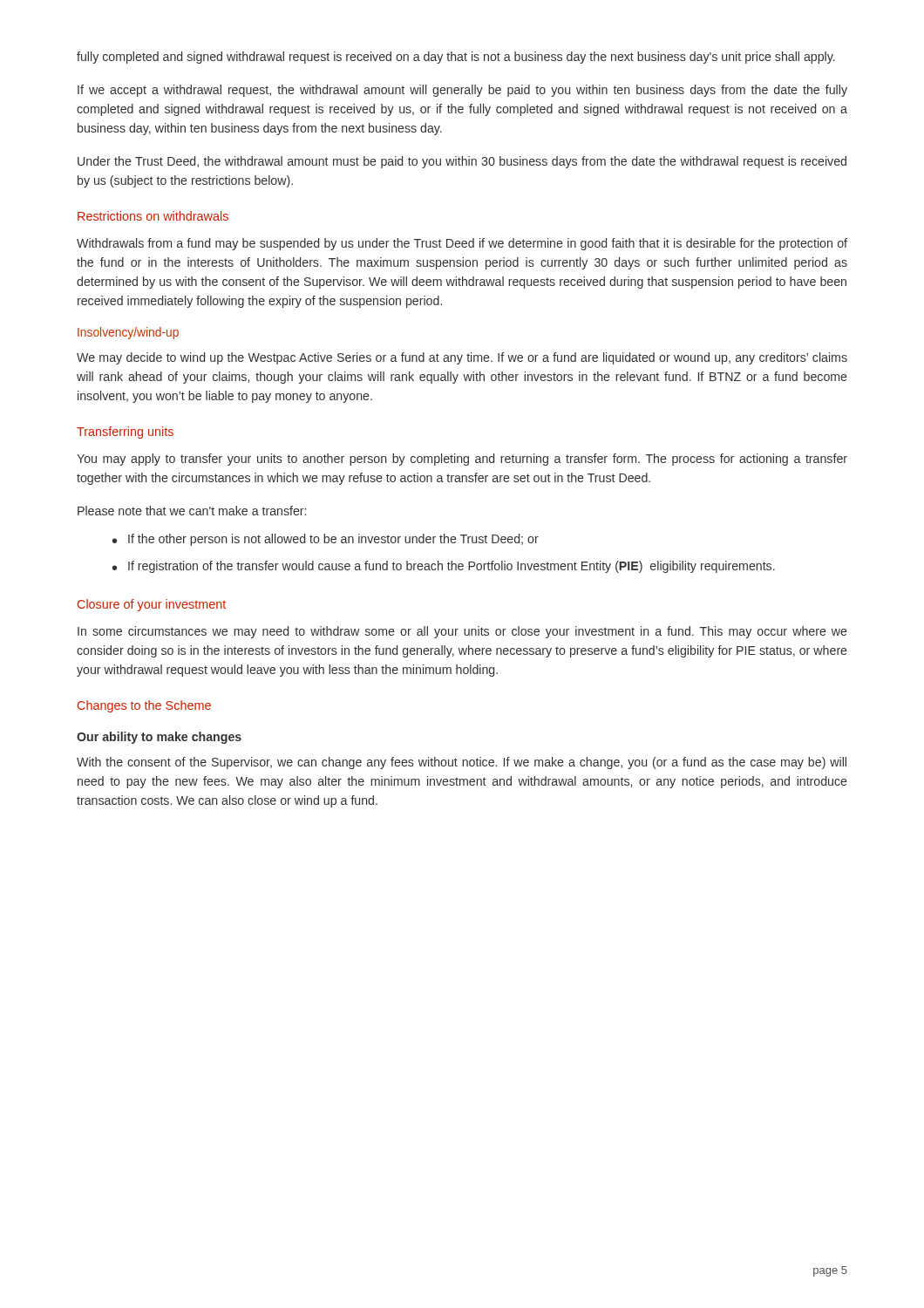The width and height of the screenshot is (924, 1308).
Task: Select the text block that reads "You may apply to transfer your"
Action: [x=462, y=468]
